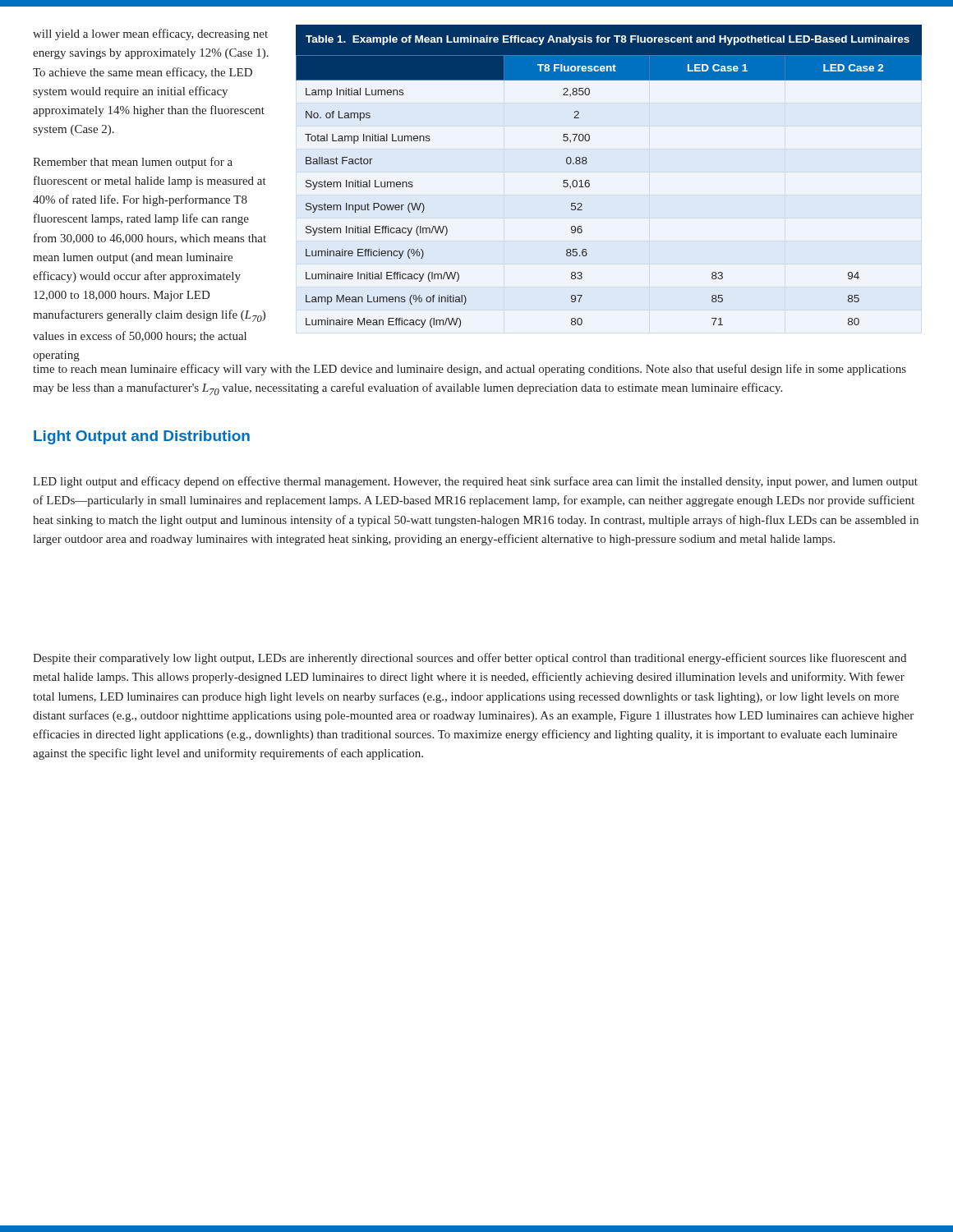Locate the block of text that opens with "Despite their comparatively"
The width and height of the screenshot is (953, 1232).
tap(477, 706)
